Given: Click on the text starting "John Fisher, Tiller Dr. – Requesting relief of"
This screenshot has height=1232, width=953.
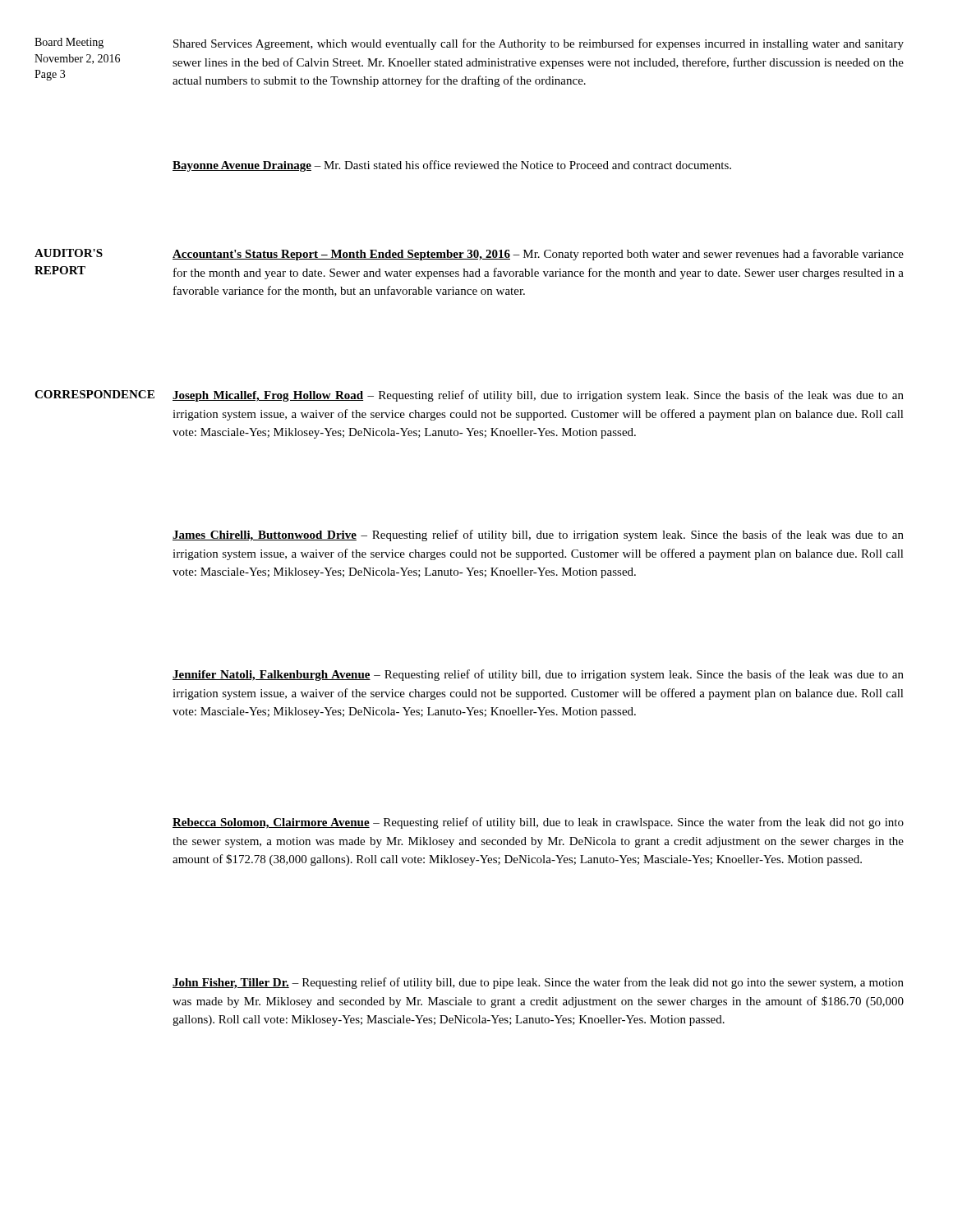Looking at the screenshot, I should click(538, 1001).
